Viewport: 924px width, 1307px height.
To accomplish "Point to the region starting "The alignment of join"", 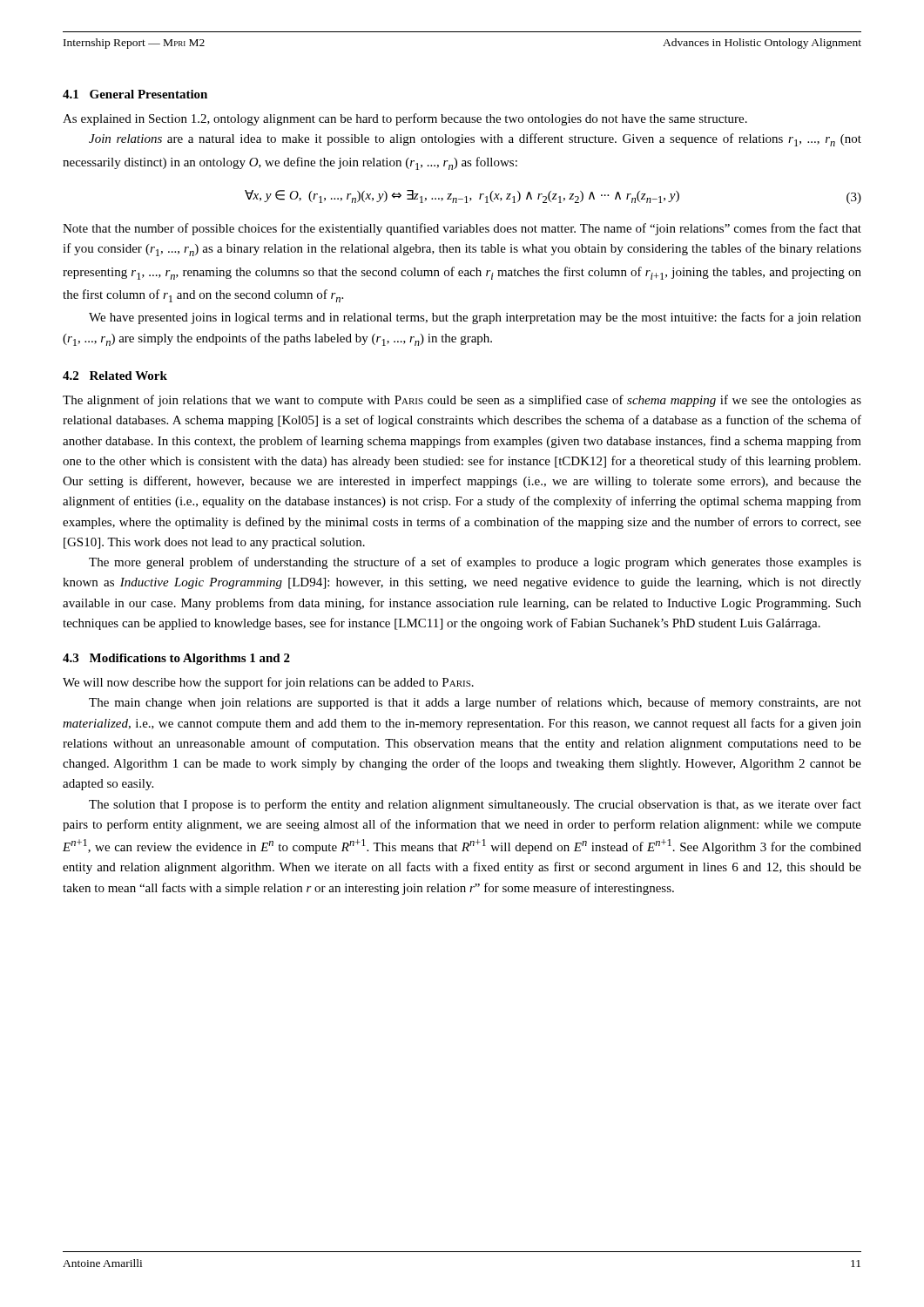I will tap(462, 512).
